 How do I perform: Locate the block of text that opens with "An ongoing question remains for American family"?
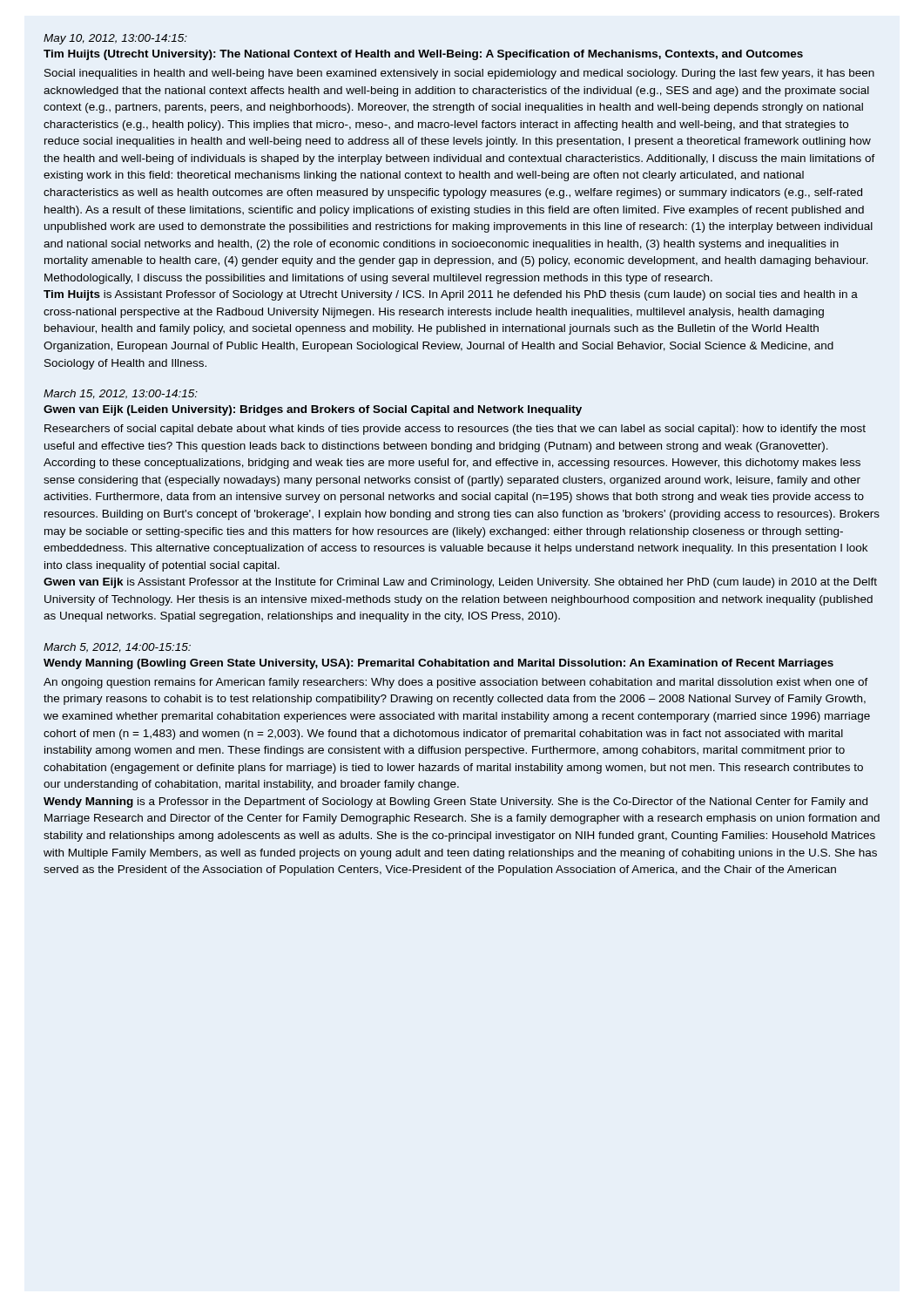click(x=462, y=775)
